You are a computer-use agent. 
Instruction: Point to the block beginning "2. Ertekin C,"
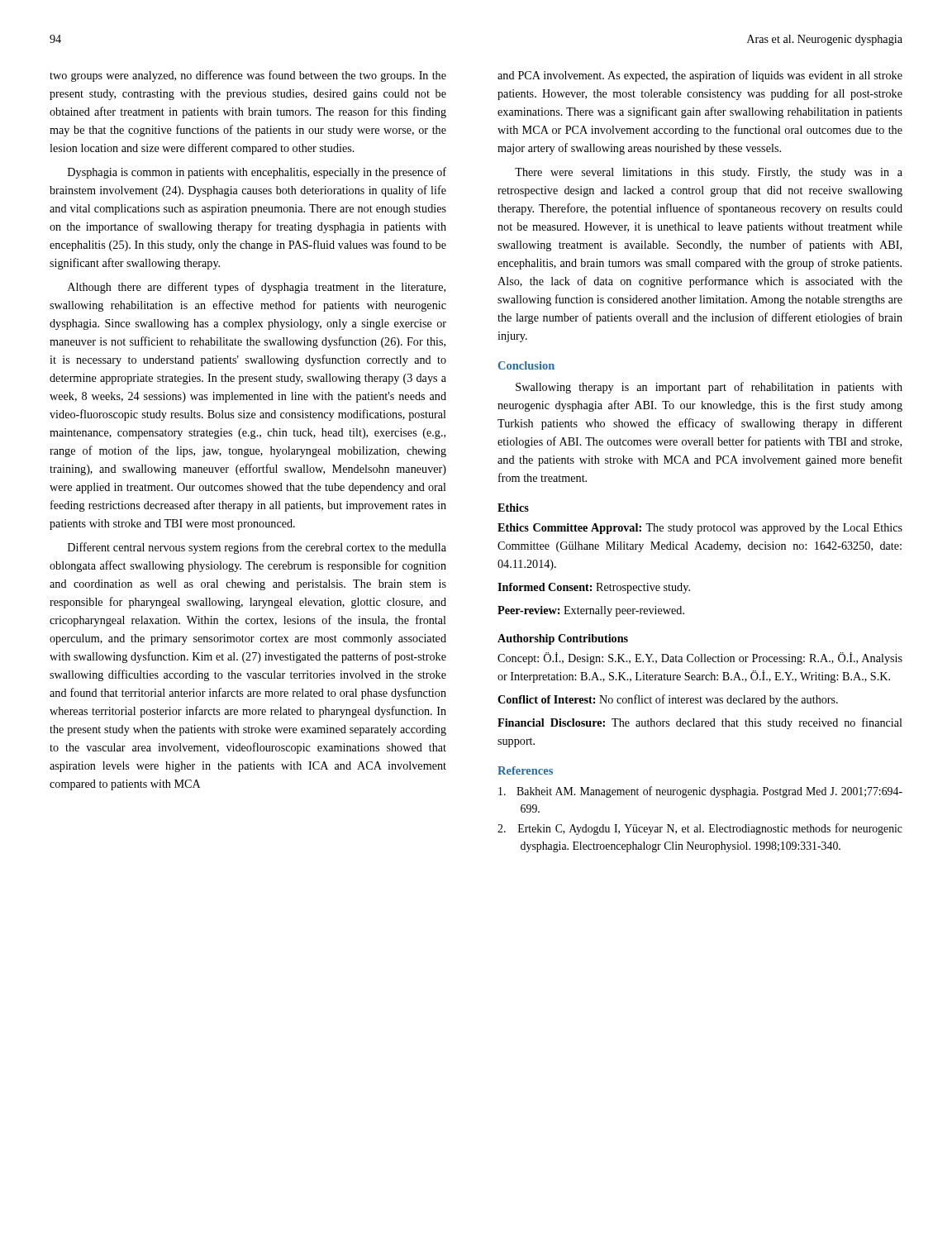700,837
